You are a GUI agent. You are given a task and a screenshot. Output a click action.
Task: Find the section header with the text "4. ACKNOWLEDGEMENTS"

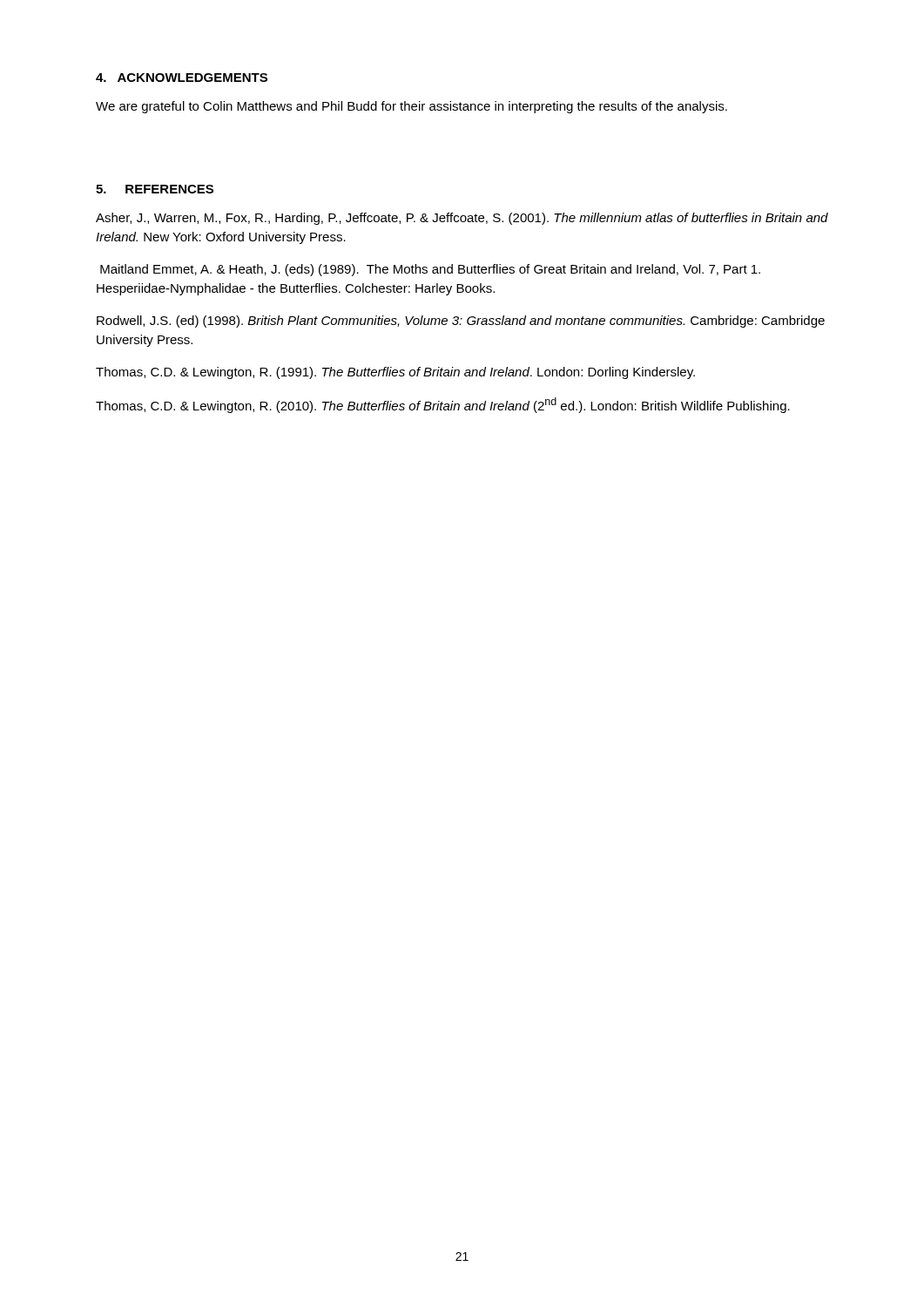182,77
